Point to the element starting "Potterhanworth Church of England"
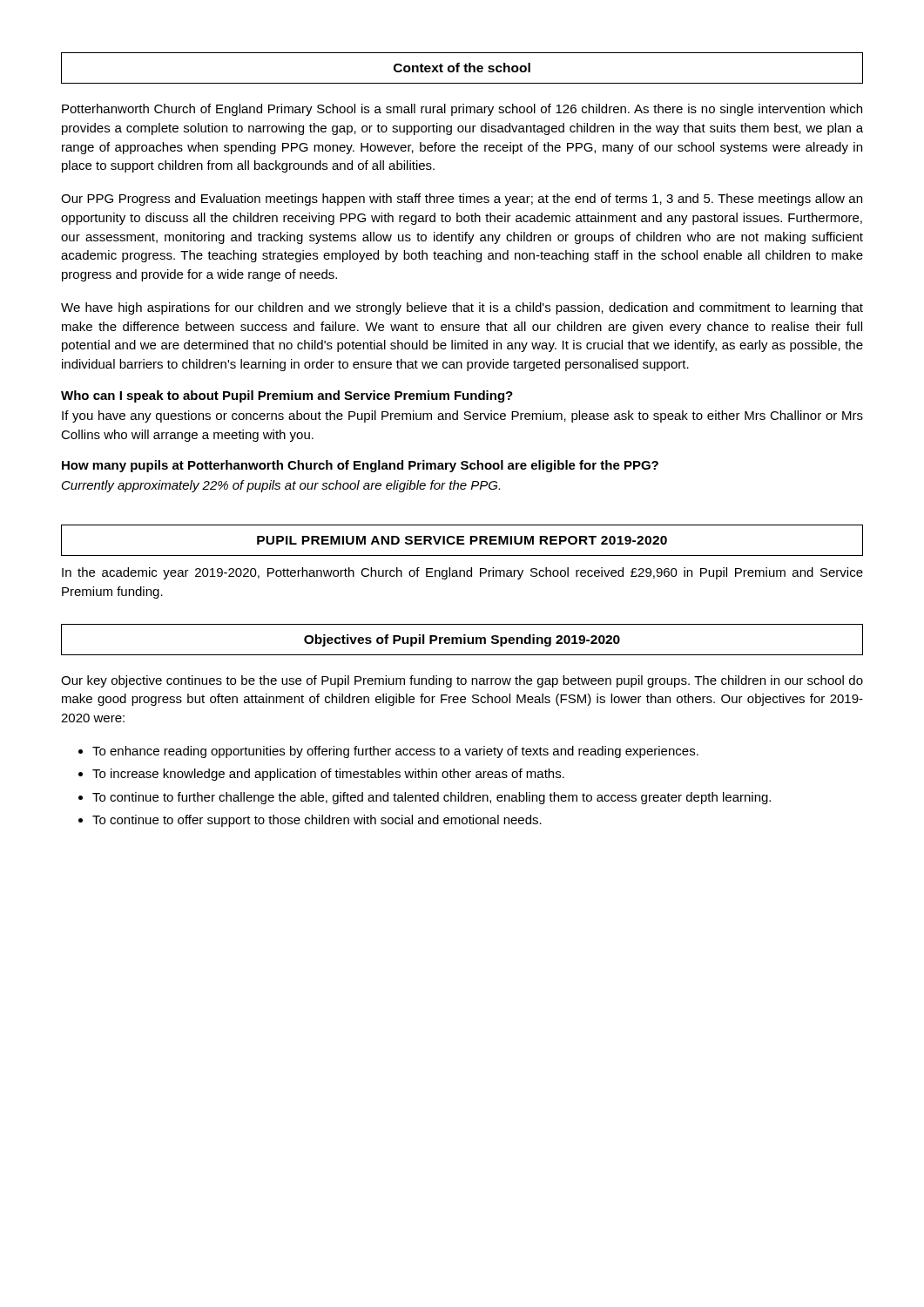Image resolution: width=924 pixels, height=1307 pixels. (x=462, y=137)
